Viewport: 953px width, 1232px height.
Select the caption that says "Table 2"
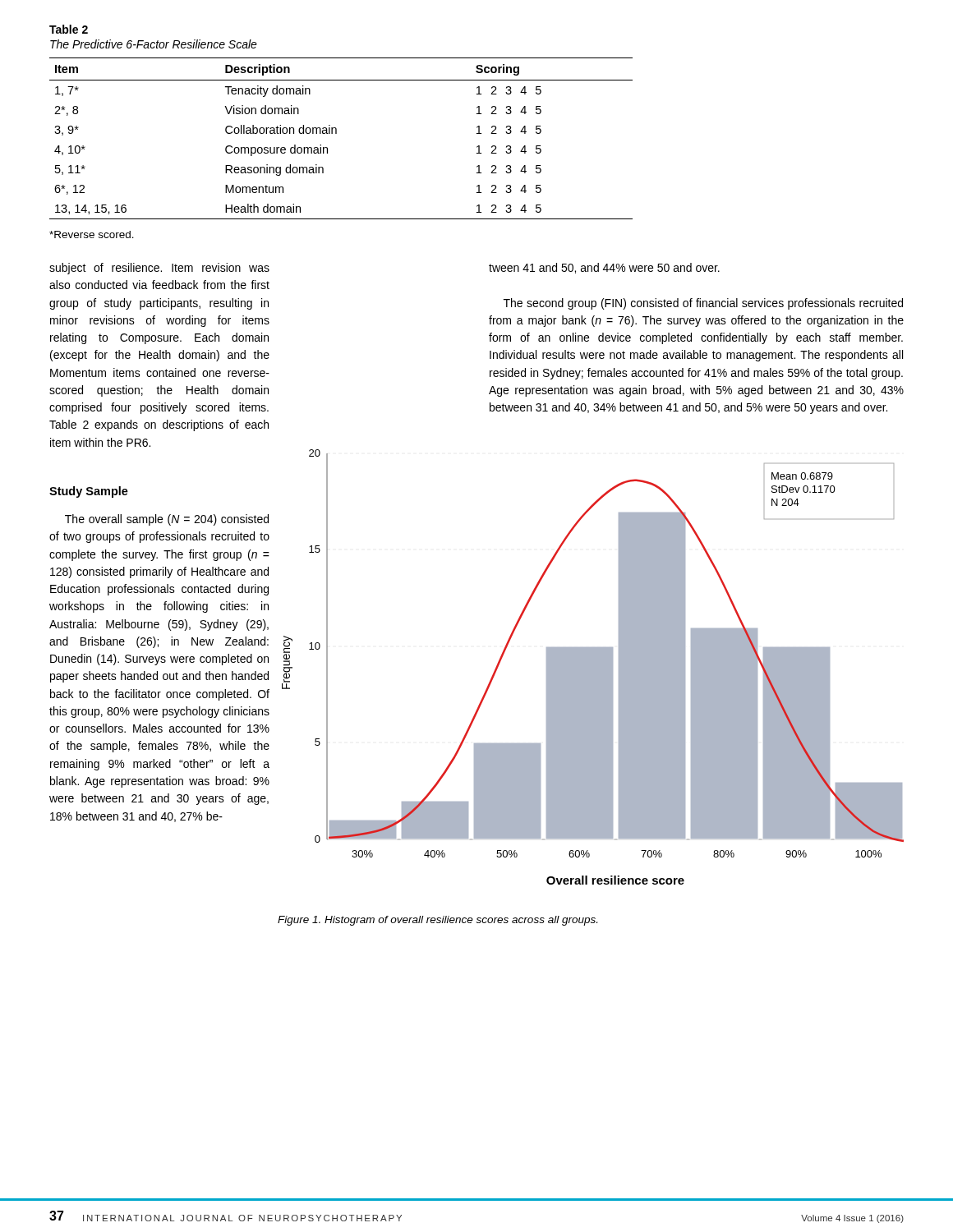point(69,30)
